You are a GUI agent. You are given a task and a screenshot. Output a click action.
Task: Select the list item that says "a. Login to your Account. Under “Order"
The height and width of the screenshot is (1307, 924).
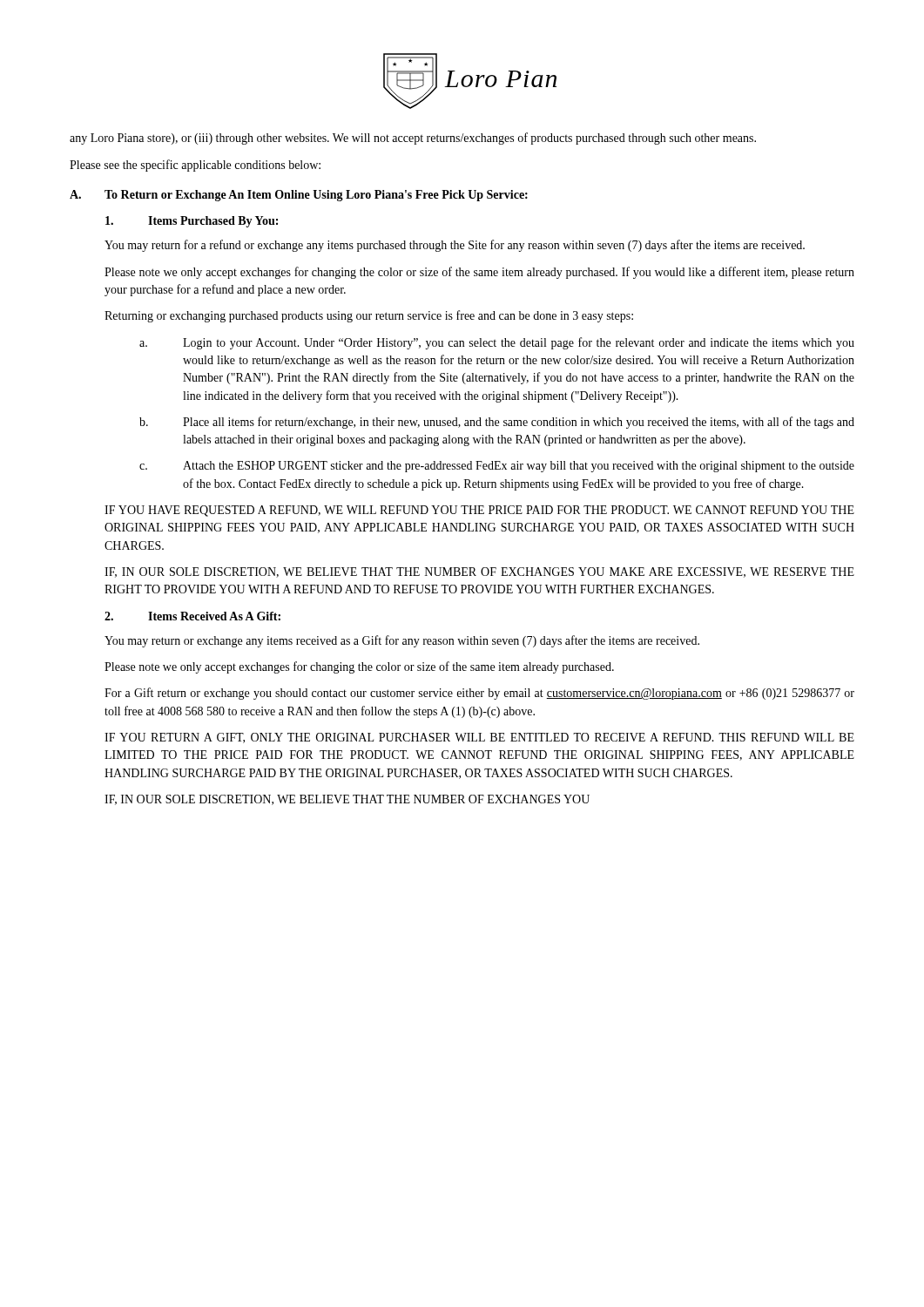[x=497, y=370]
